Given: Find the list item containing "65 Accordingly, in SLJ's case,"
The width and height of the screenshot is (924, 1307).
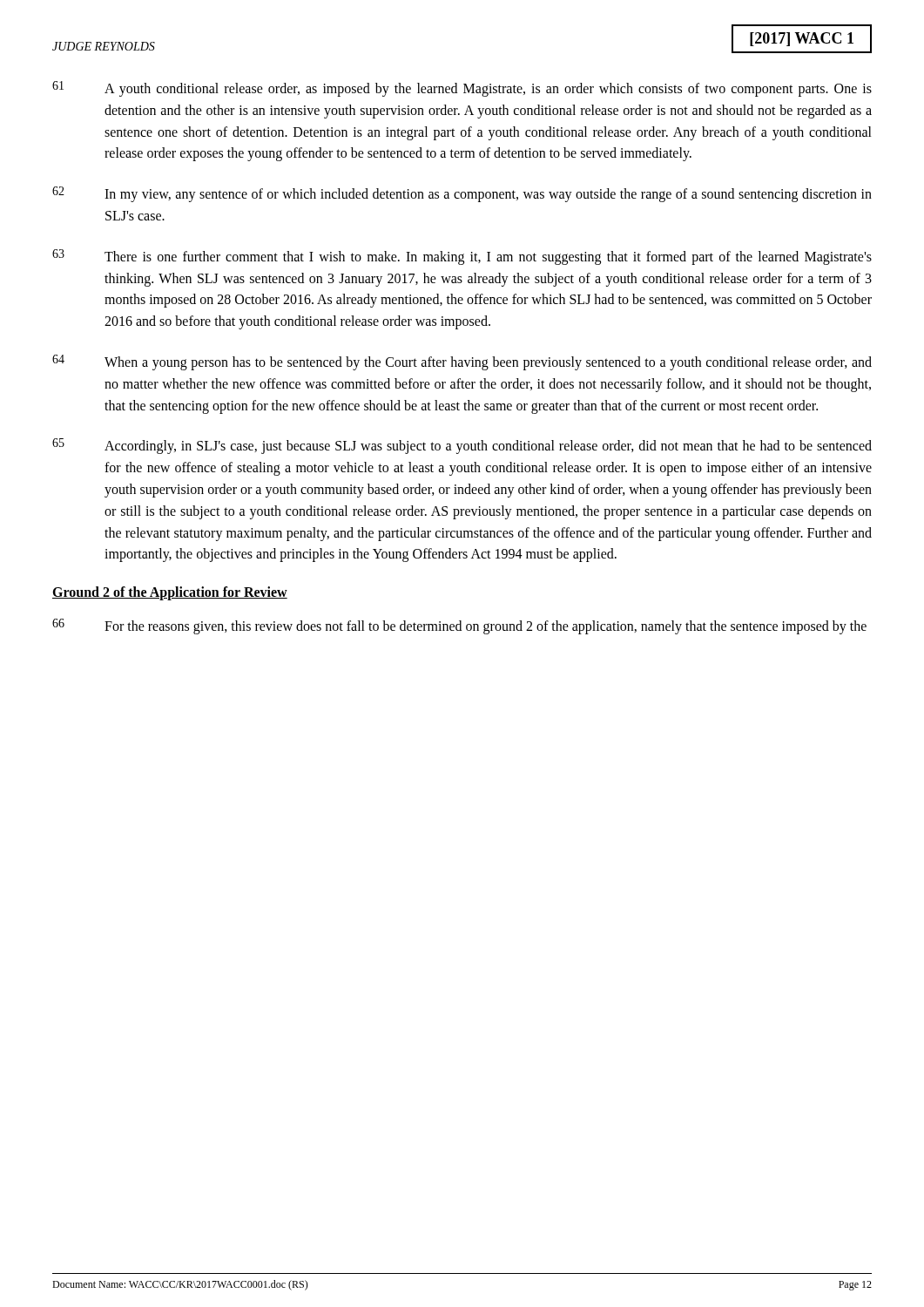Looking at the screenshot, I should click(x=462, y=501).
